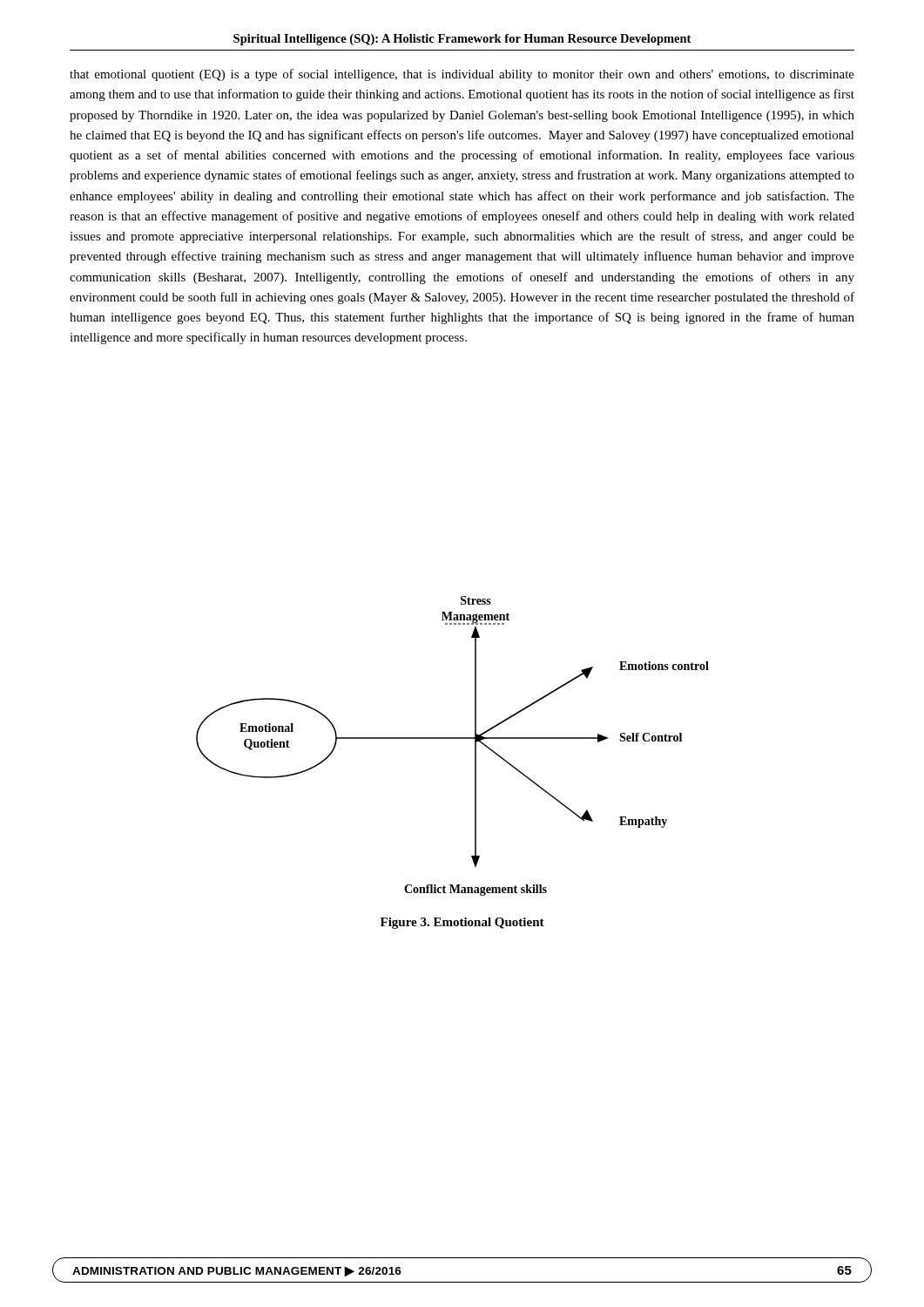Click where it says "Figure 3. Emotional Quotient"

click(x=462, y=922)
